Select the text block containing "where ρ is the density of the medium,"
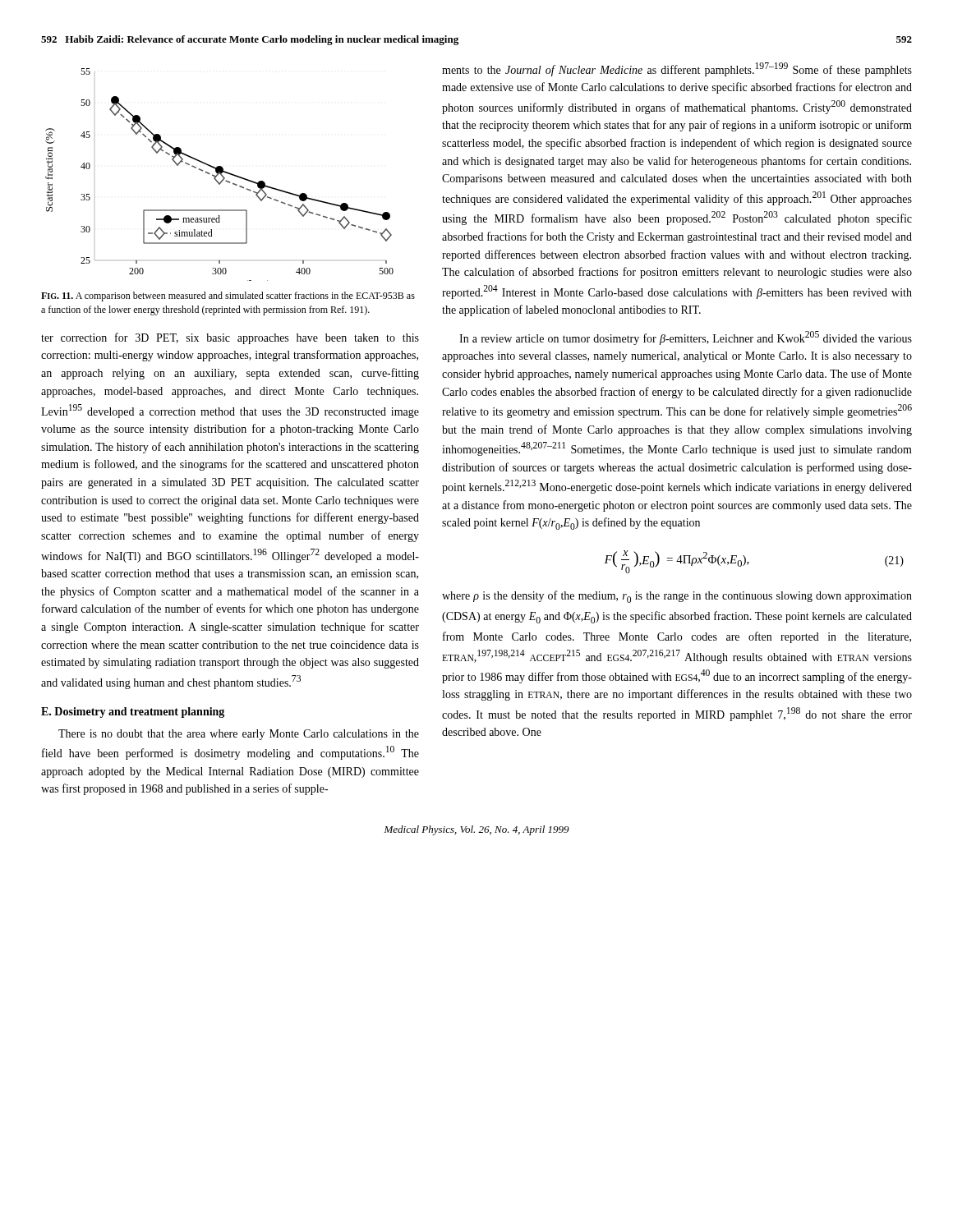This screenshot has height=1232, width=953. tap(677, 664)
